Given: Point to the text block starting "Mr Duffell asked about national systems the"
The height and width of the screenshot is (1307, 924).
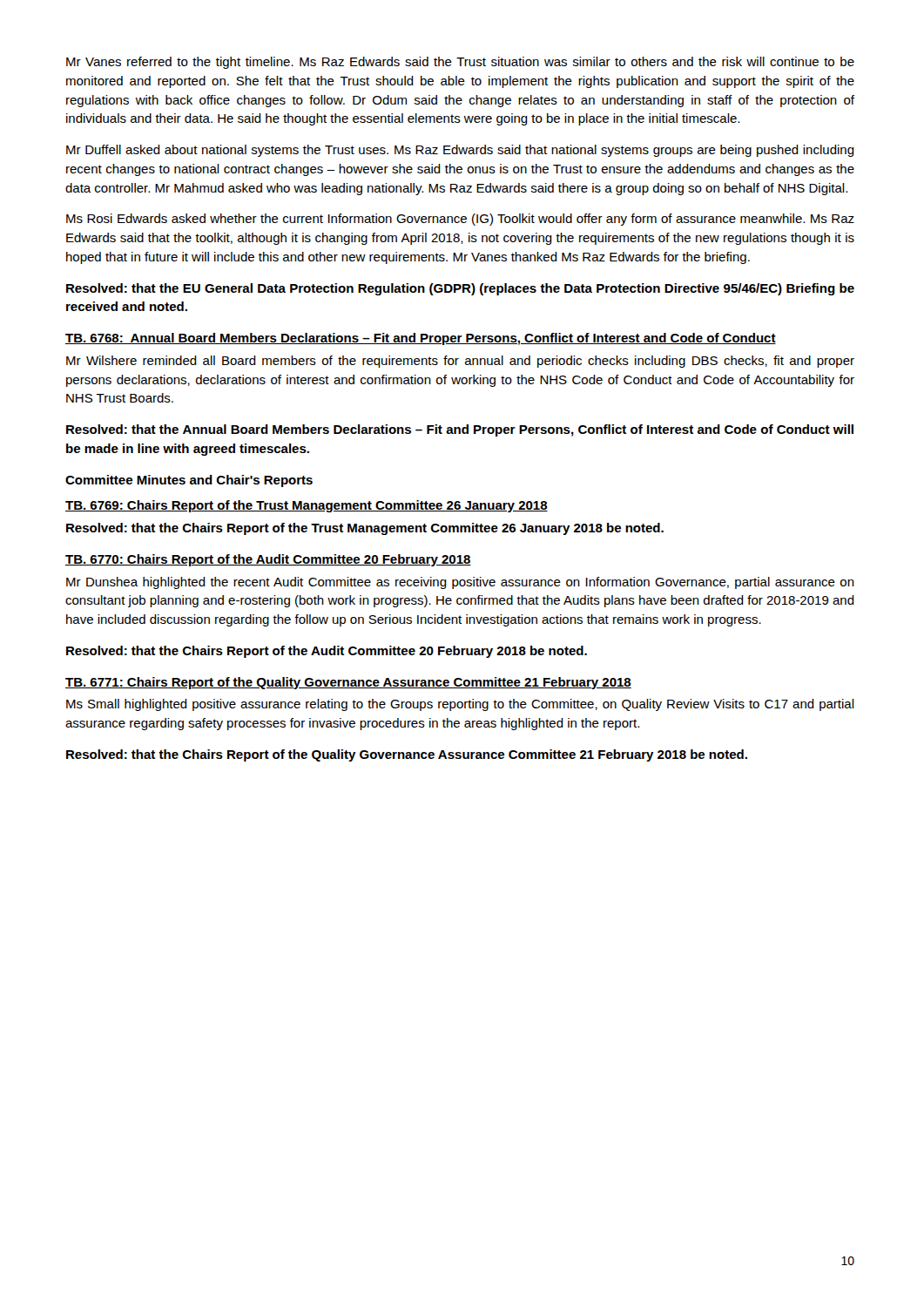Looking at the screenshot, I should 460,168.
